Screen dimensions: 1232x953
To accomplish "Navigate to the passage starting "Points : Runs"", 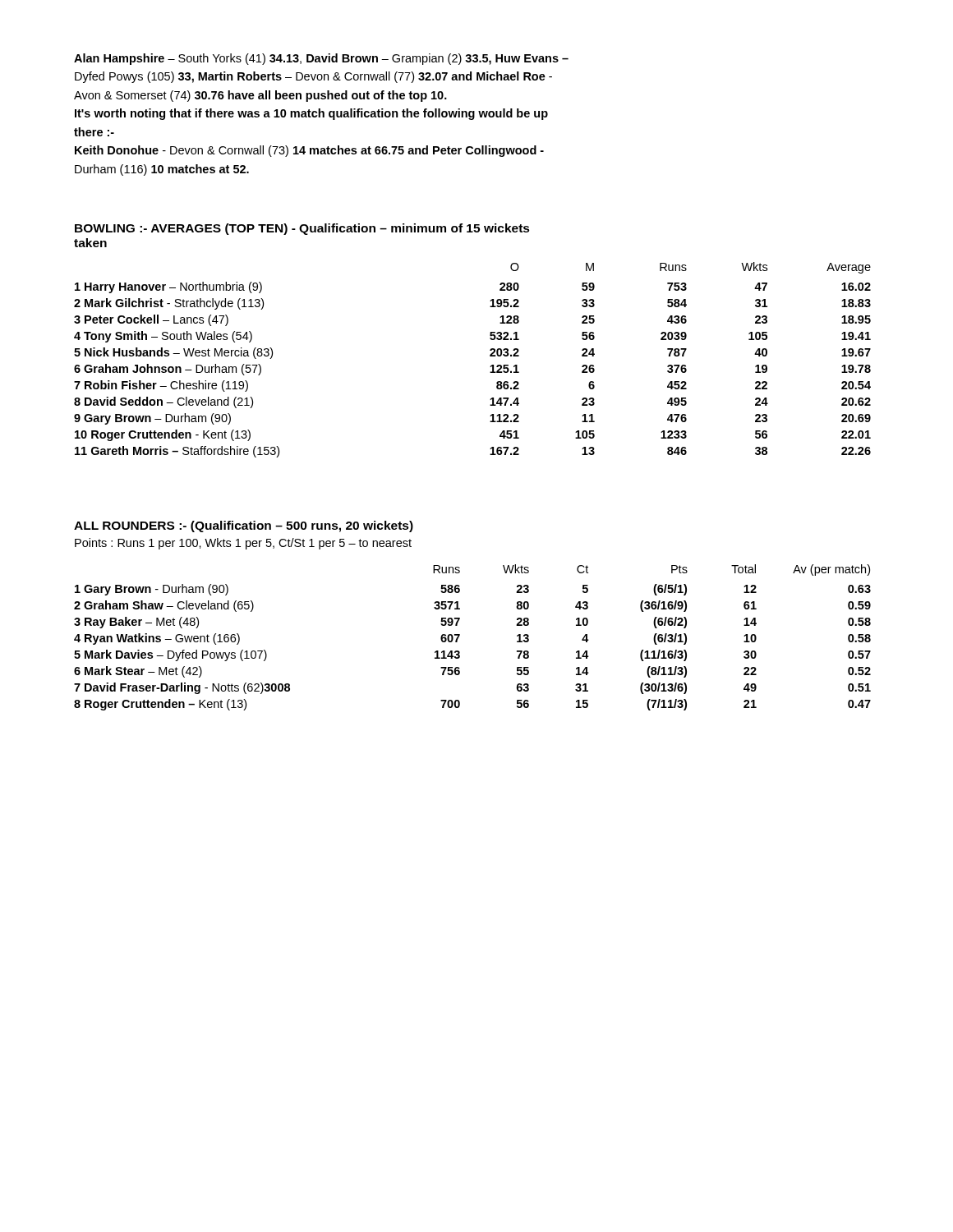I will click(x=243, y=543).
